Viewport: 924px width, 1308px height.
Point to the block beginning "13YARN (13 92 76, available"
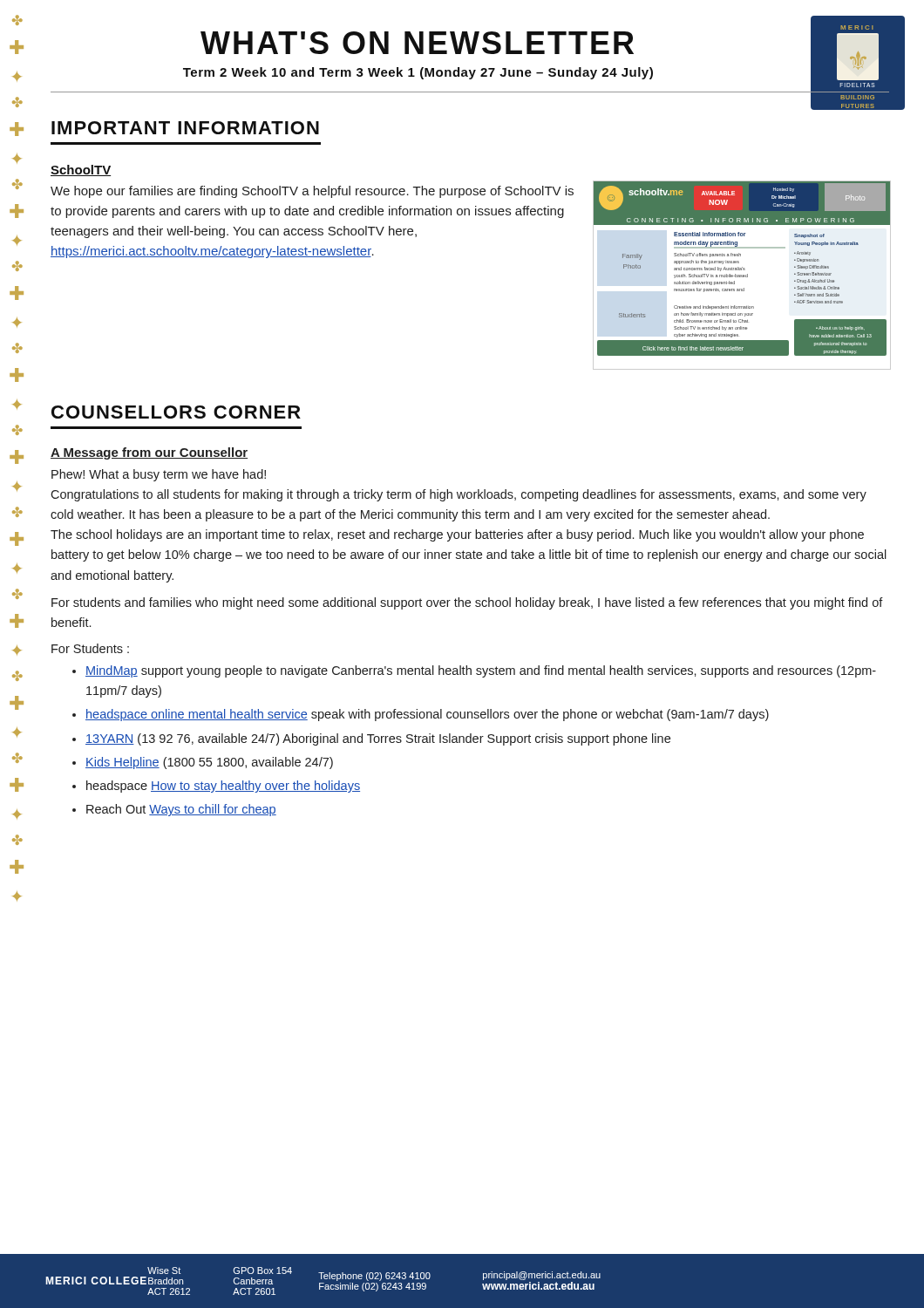click(x=378, y=738)
